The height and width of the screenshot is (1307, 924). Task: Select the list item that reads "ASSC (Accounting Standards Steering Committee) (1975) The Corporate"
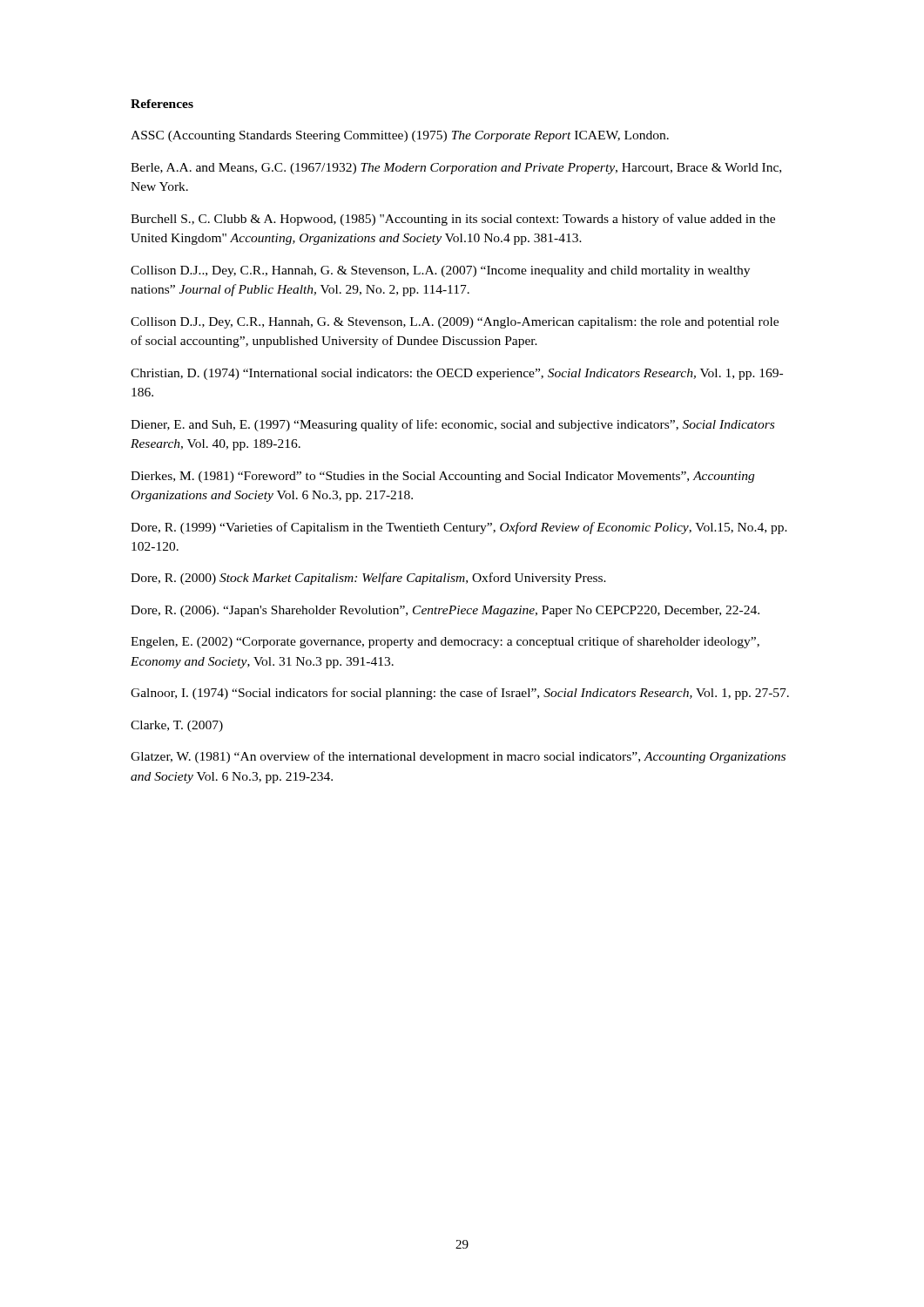[400, 135]
